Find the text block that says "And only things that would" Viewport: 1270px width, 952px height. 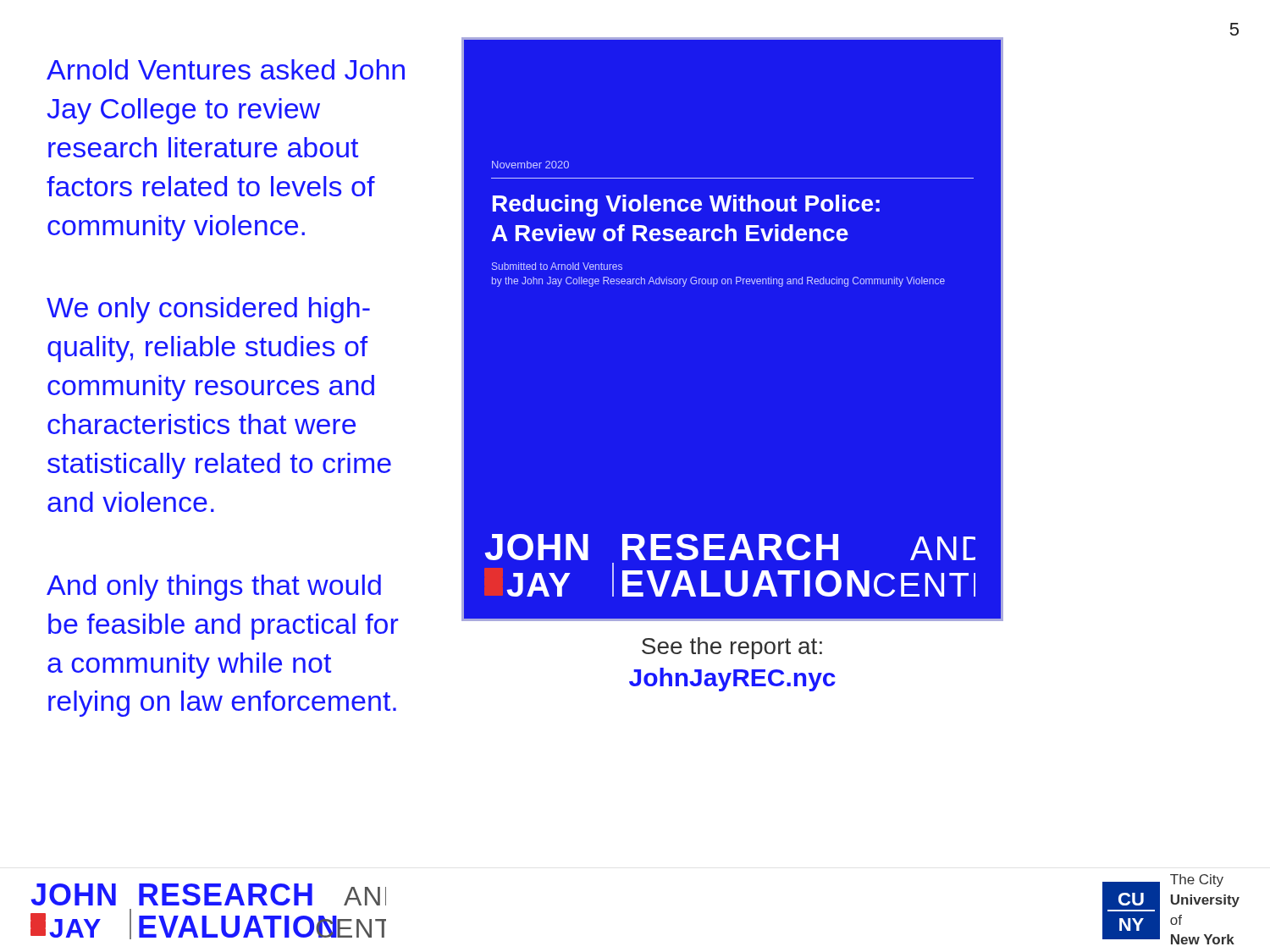click(229, 644)
